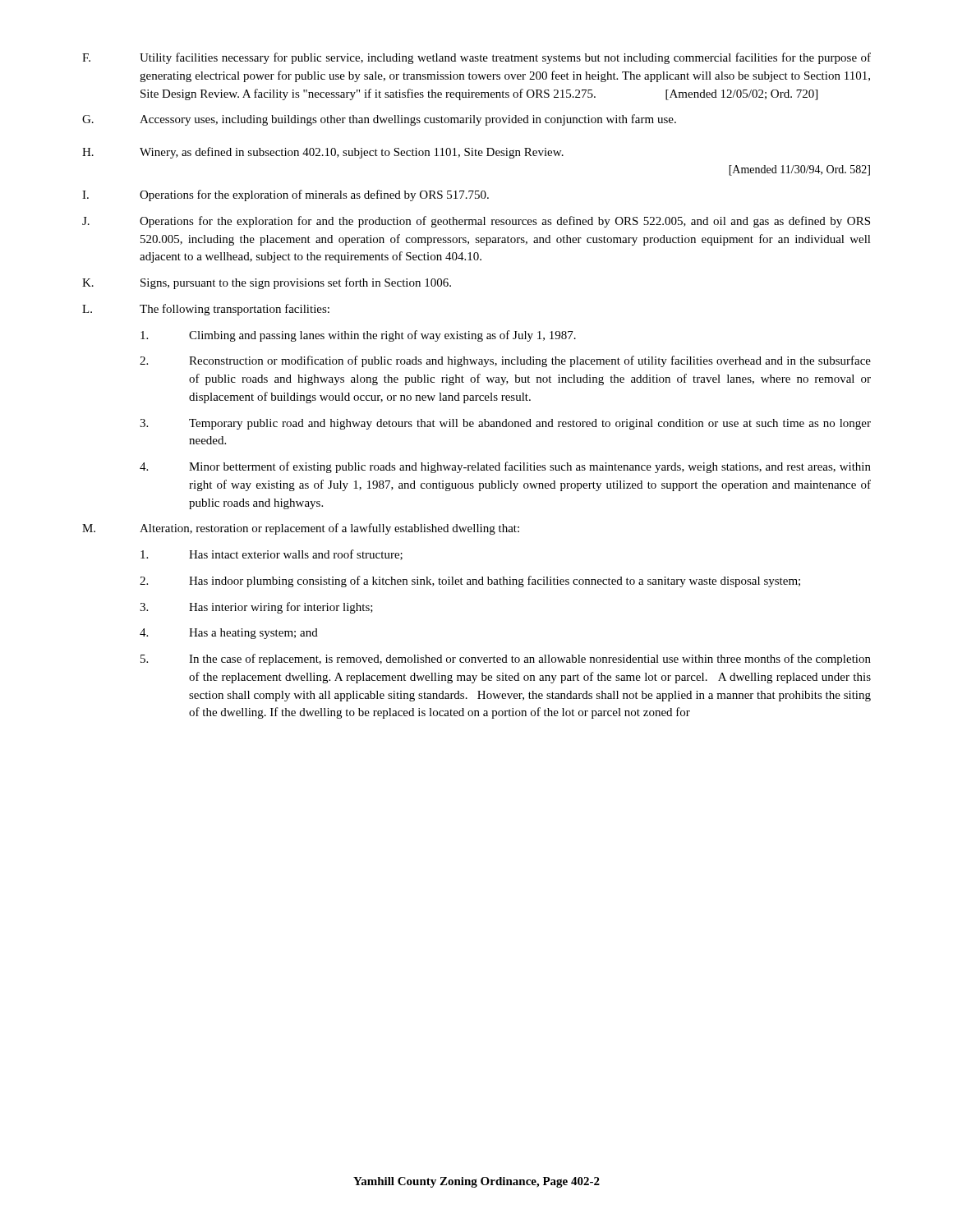Locate the list item that says "H. Winery, as defined in"
This screenshot has width=953, height=1232.
pos(476,161)
